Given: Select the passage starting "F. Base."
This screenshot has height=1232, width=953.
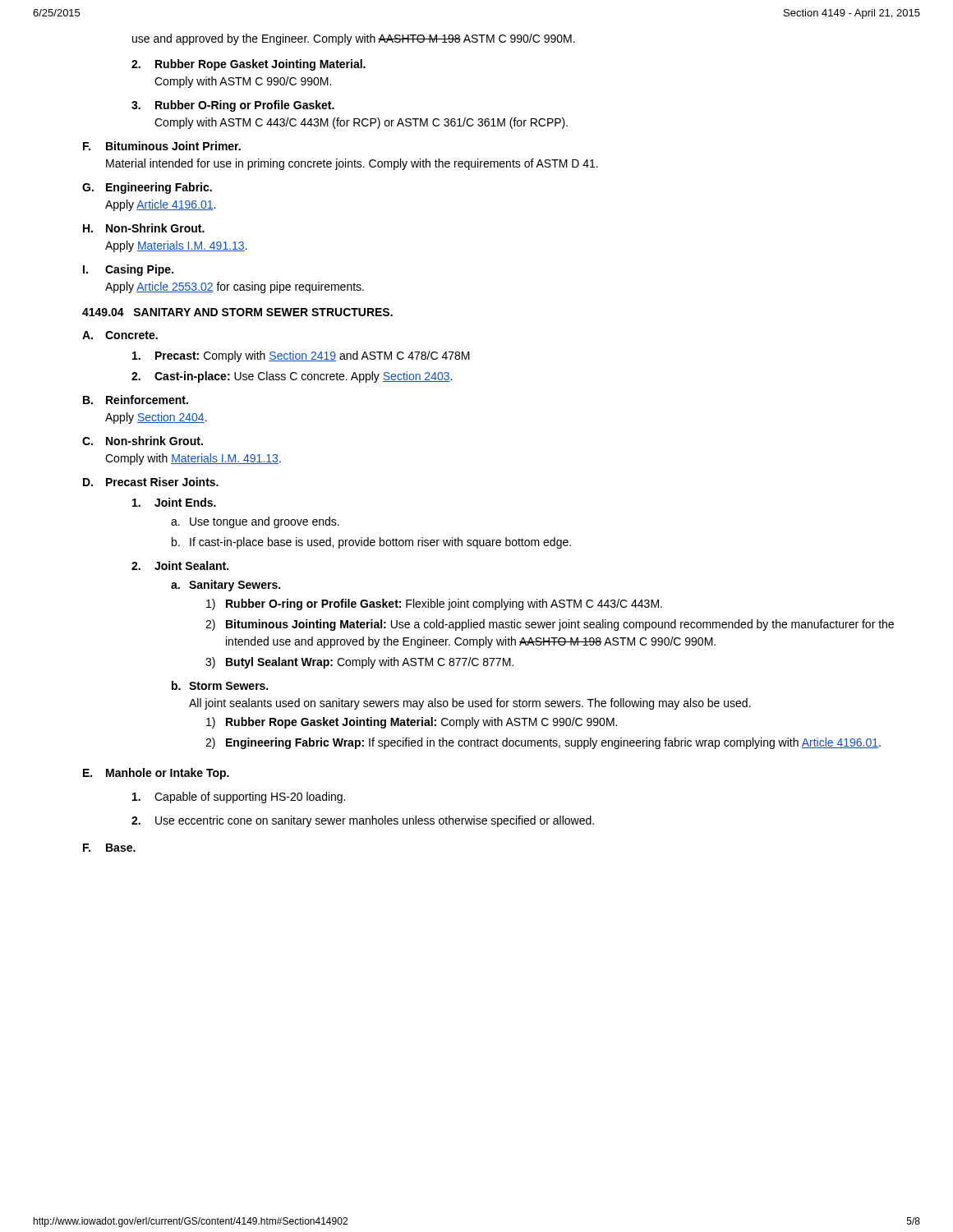Looking at the screenshot, I should 109,848.
